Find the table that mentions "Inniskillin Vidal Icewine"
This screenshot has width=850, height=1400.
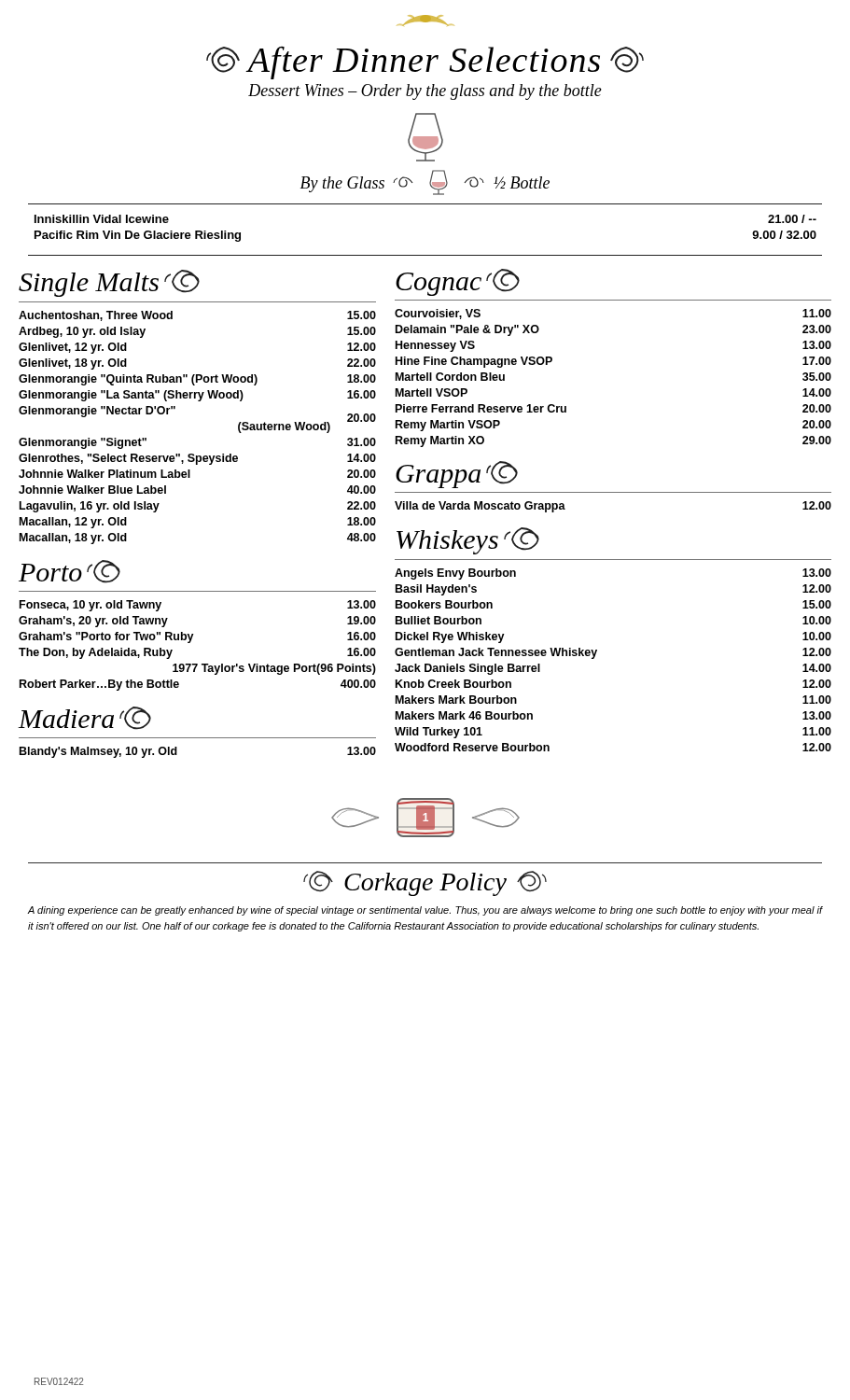pyautogui.click(x=425, y=226)
